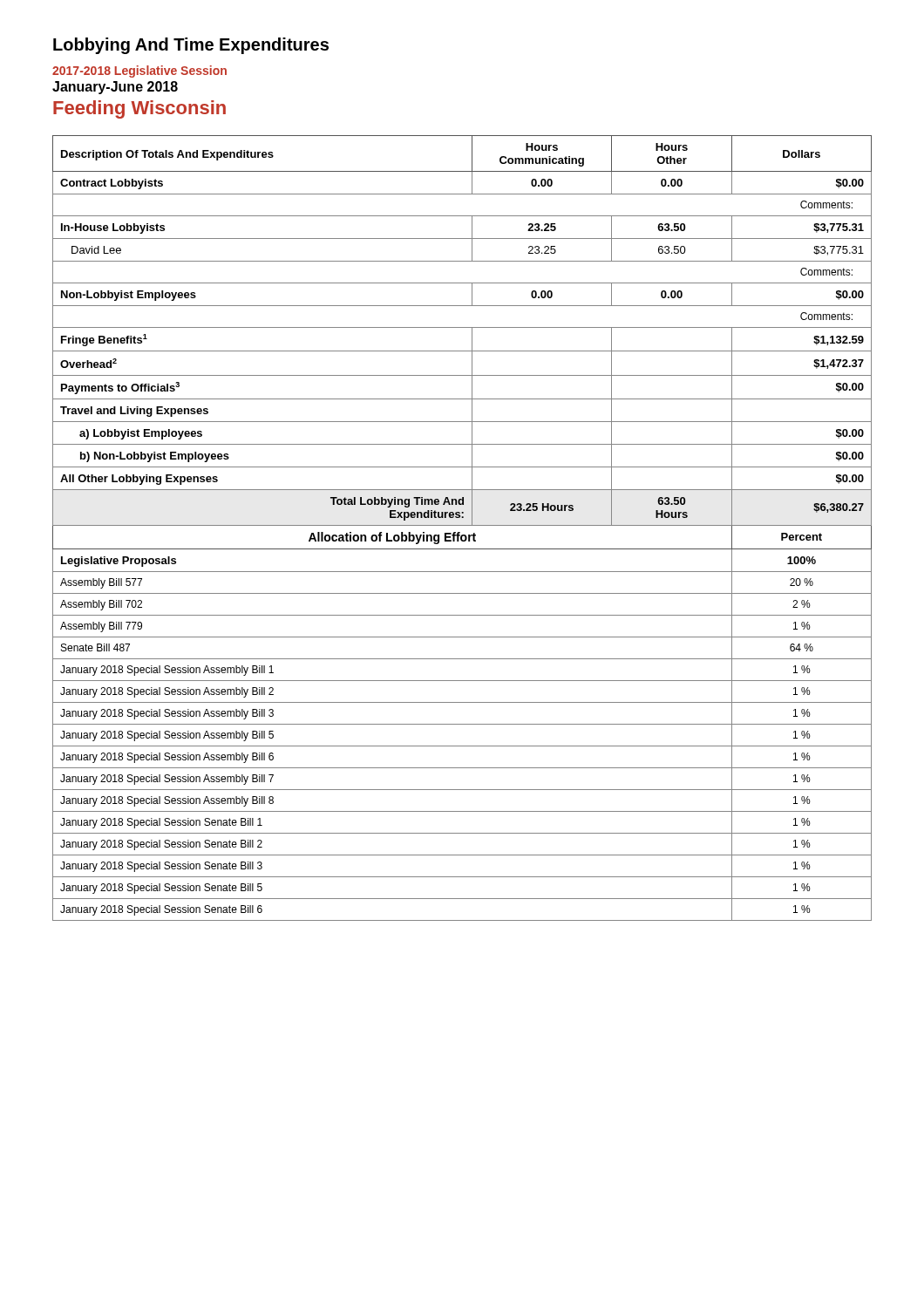Click on the section header that says "January-June 2018"
This screenshot has height=1308, width=924.
(x=115, y=87)
